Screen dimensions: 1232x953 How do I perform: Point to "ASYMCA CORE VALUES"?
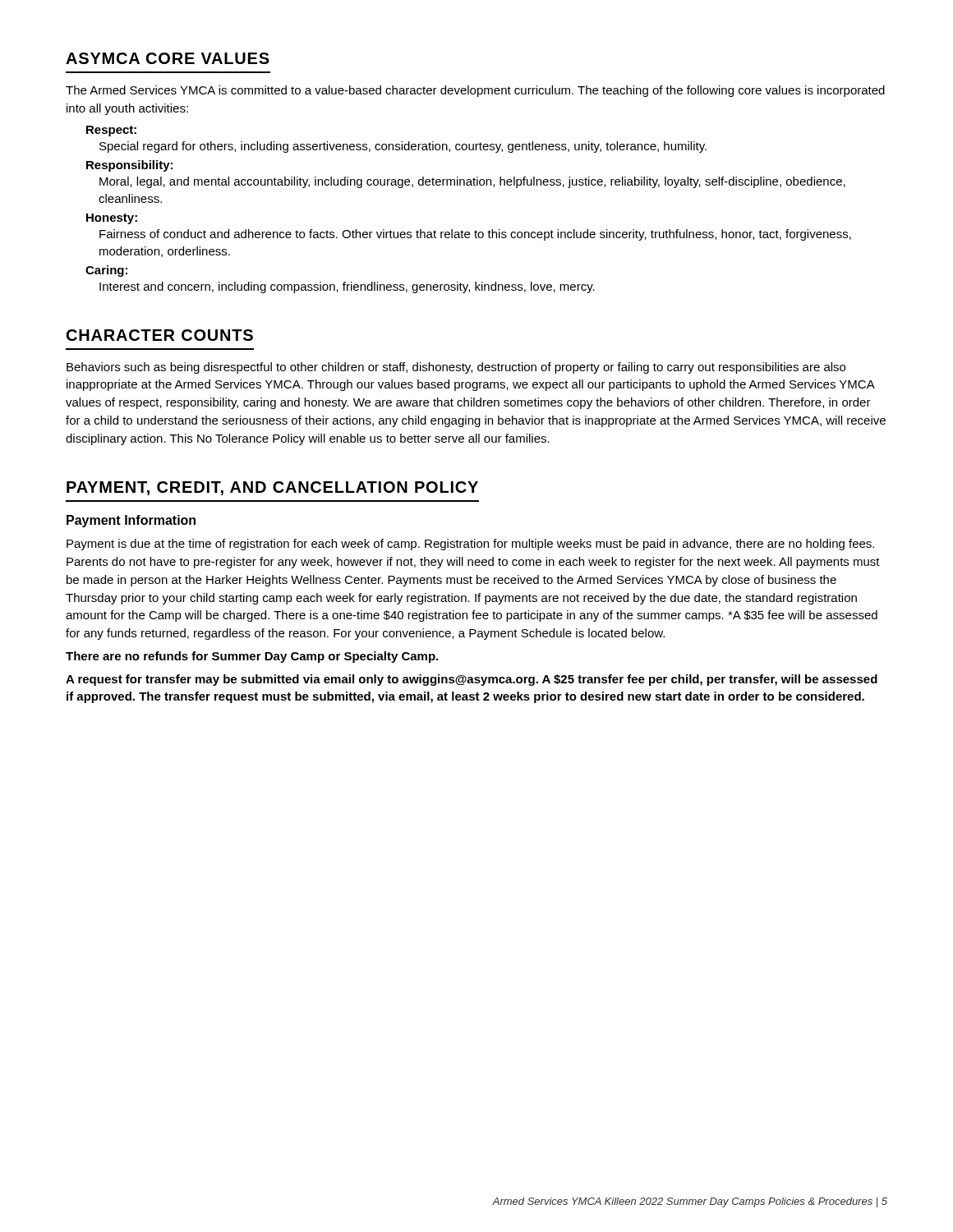(168, 61)
